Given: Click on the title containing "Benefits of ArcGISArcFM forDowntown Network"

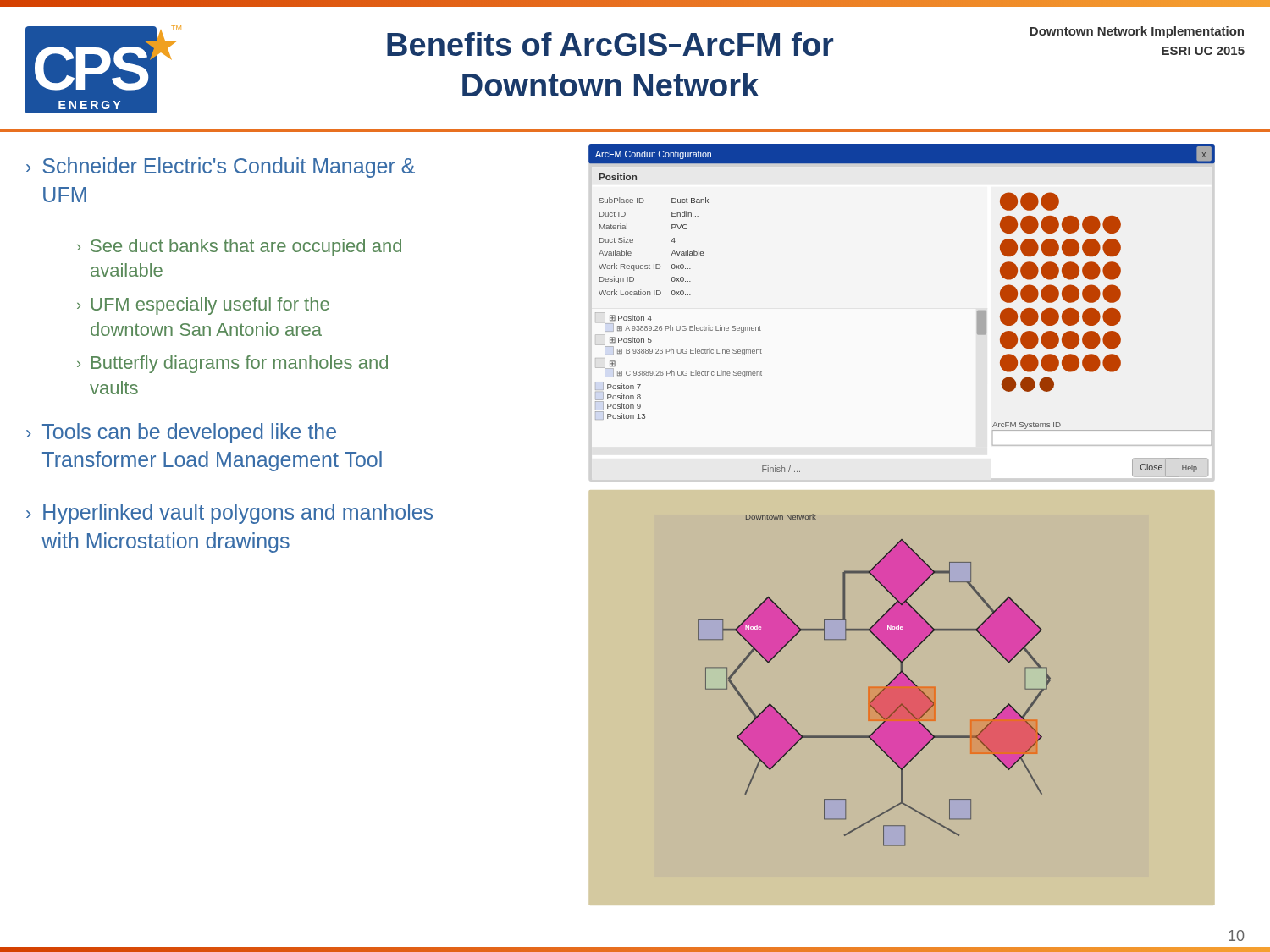Looking at the screenshot, I should (x=610, y=66).
